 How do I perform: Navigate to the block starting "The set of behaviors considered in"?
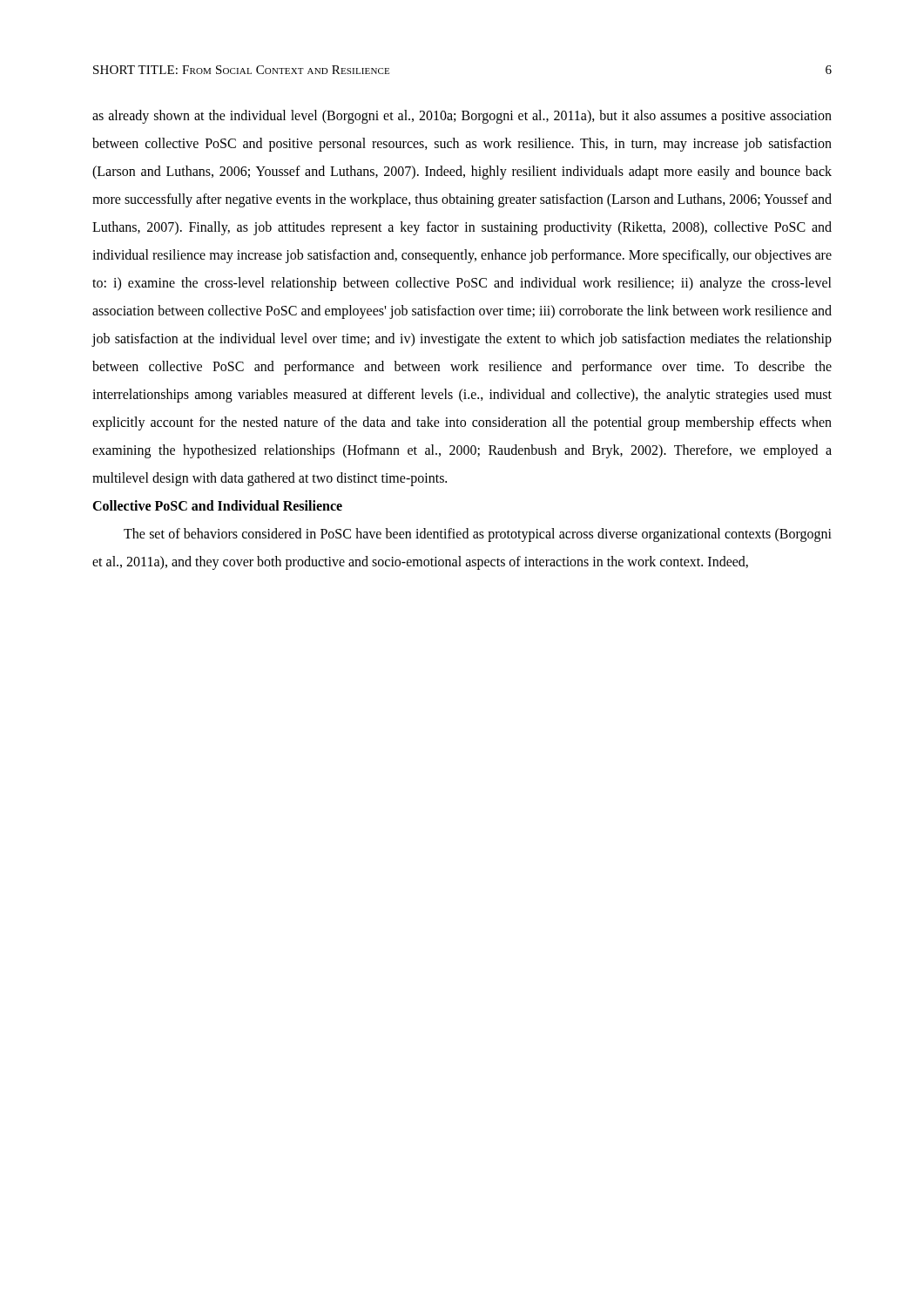tap(462, 548)
